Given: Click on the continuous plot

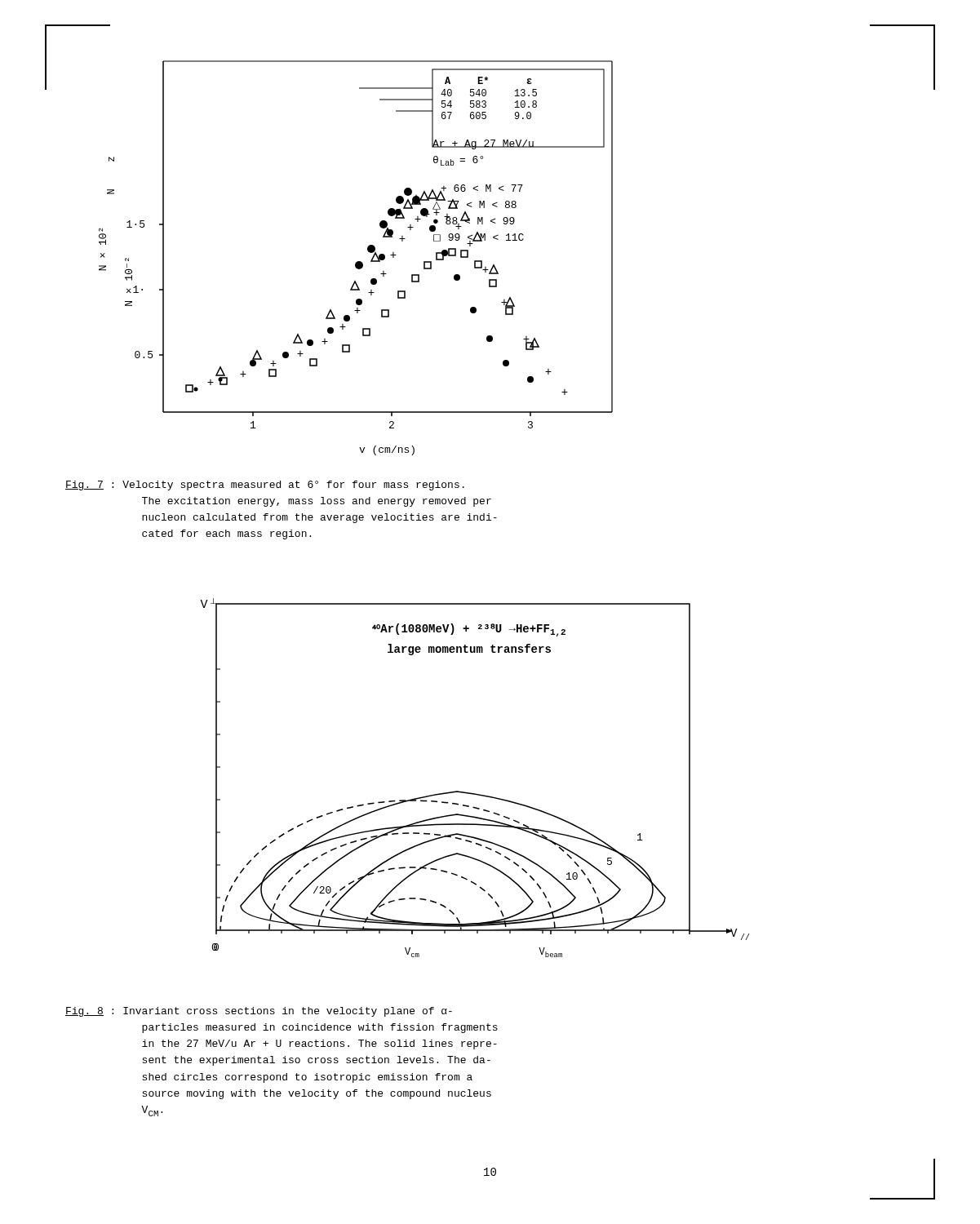Looking at the screenshot, I should coord(469,787).
